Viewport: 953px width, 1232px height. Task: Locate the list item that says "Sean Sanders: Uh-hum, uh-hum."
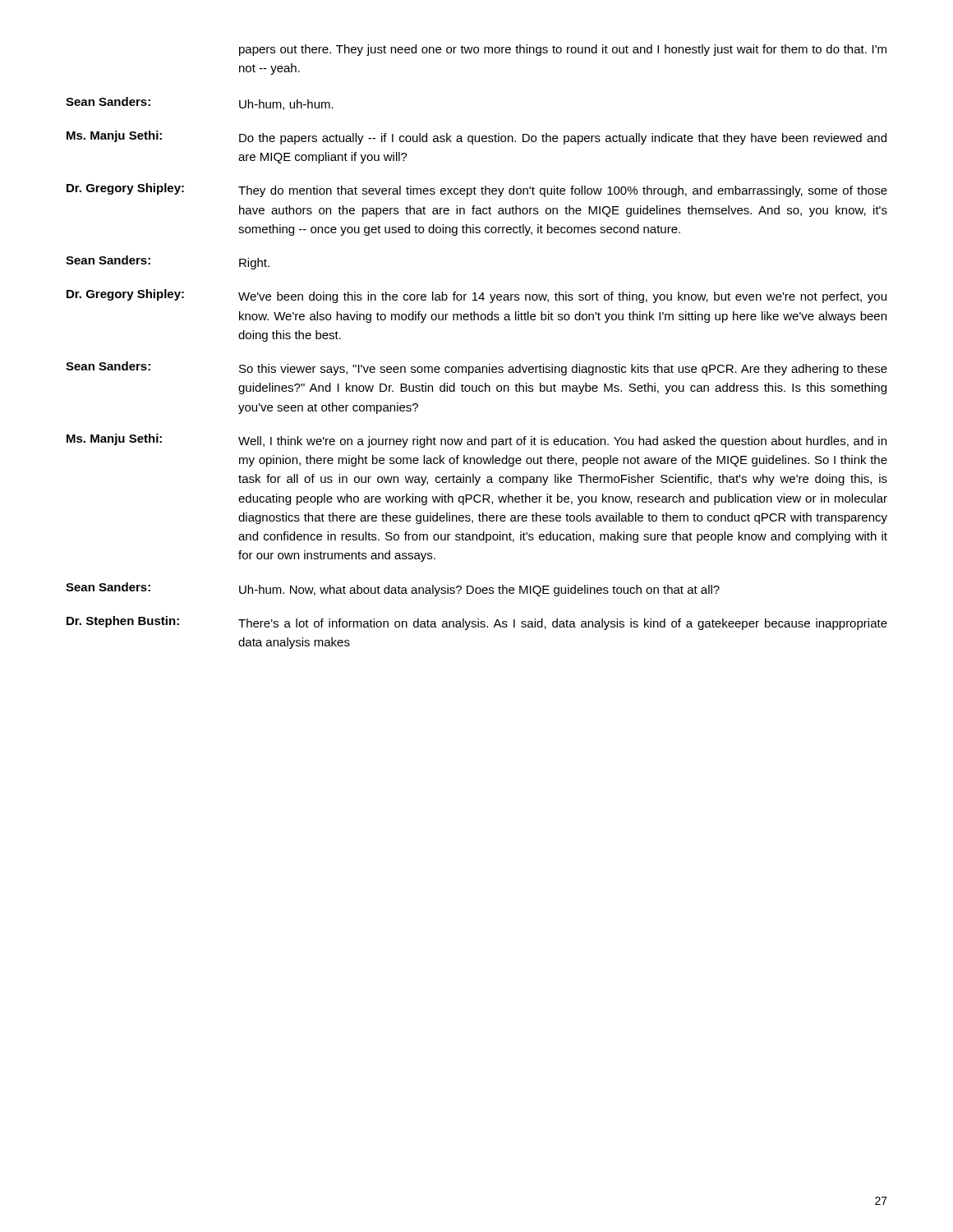(110, 103)
